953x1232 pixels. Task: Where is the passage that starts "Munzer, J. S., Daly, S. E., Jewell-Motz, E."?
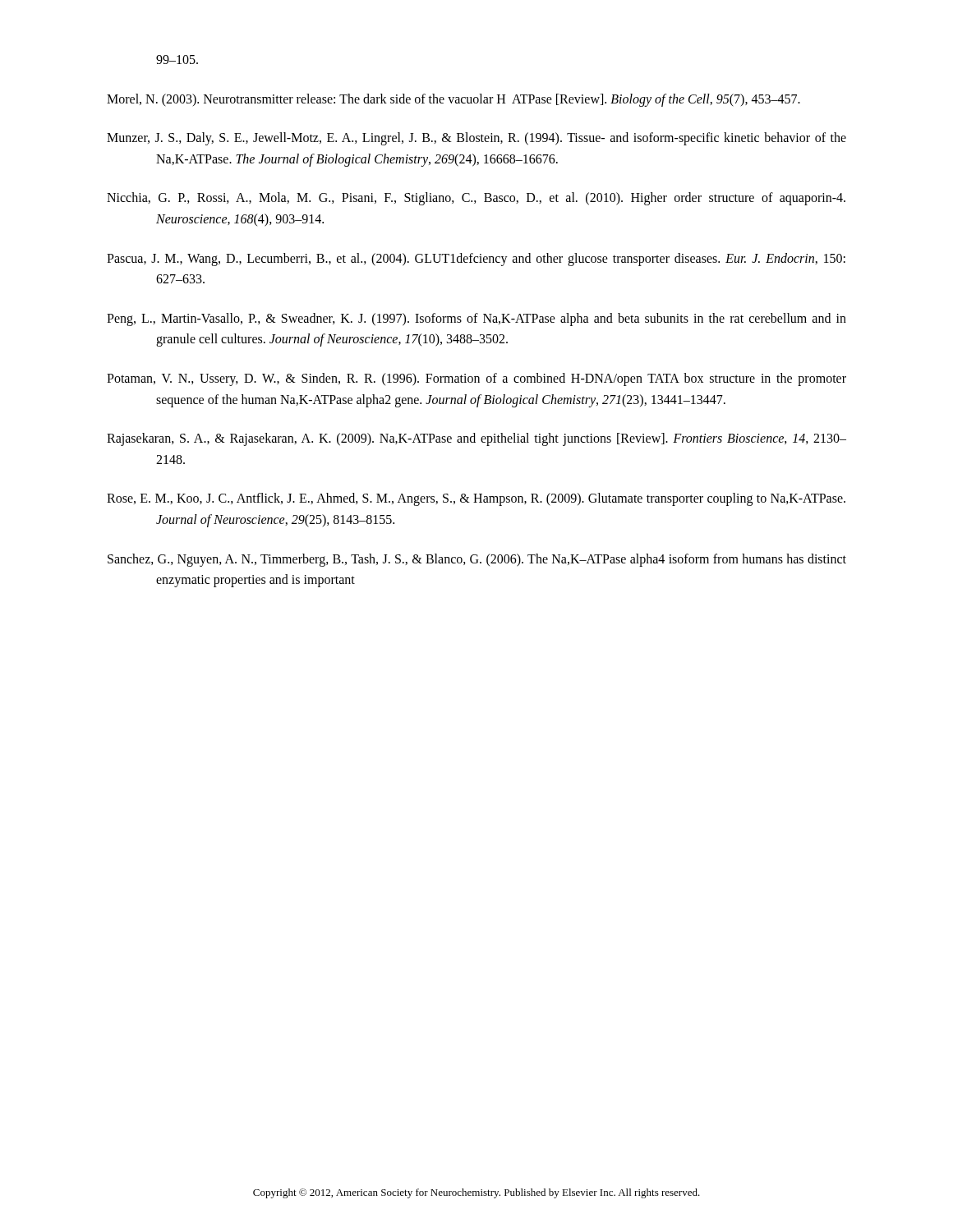(476, 148)
